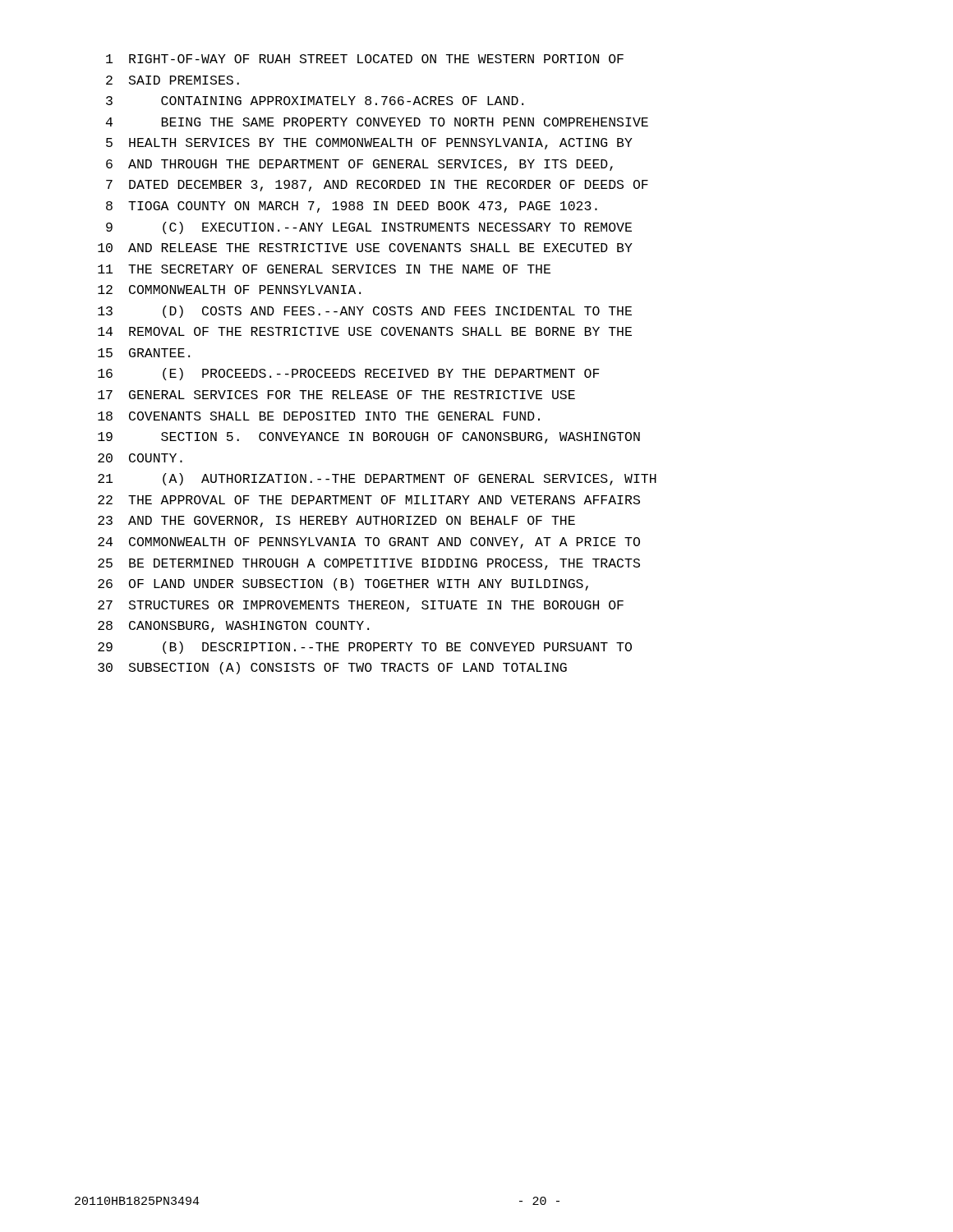Find the element starting "23 AND THE"
The height and width of the screenshot is (1232, 953).
(x=476, y=522)
